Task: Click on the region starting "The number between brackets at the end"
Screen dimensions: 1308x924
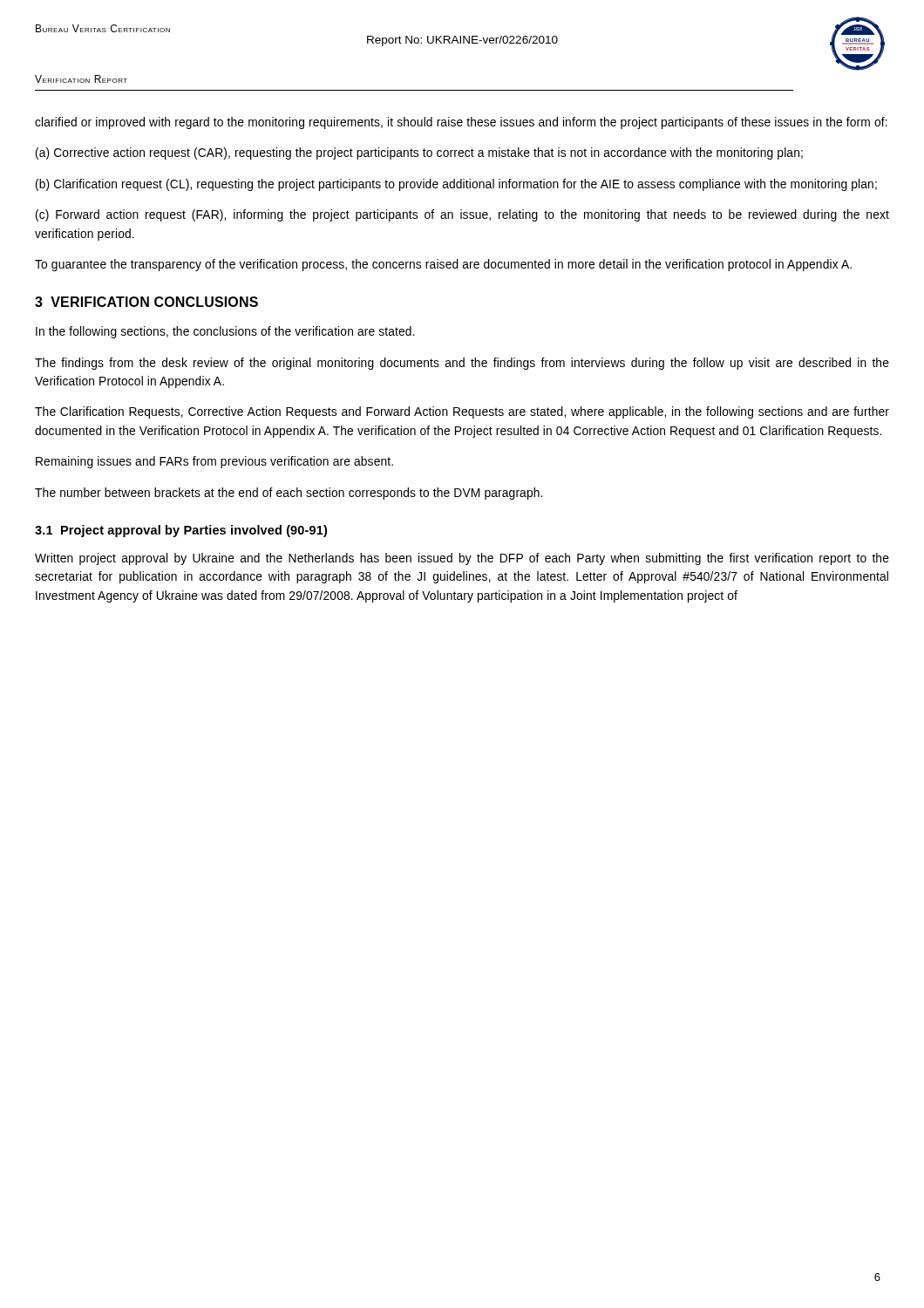Action: [x=289, y=493]
